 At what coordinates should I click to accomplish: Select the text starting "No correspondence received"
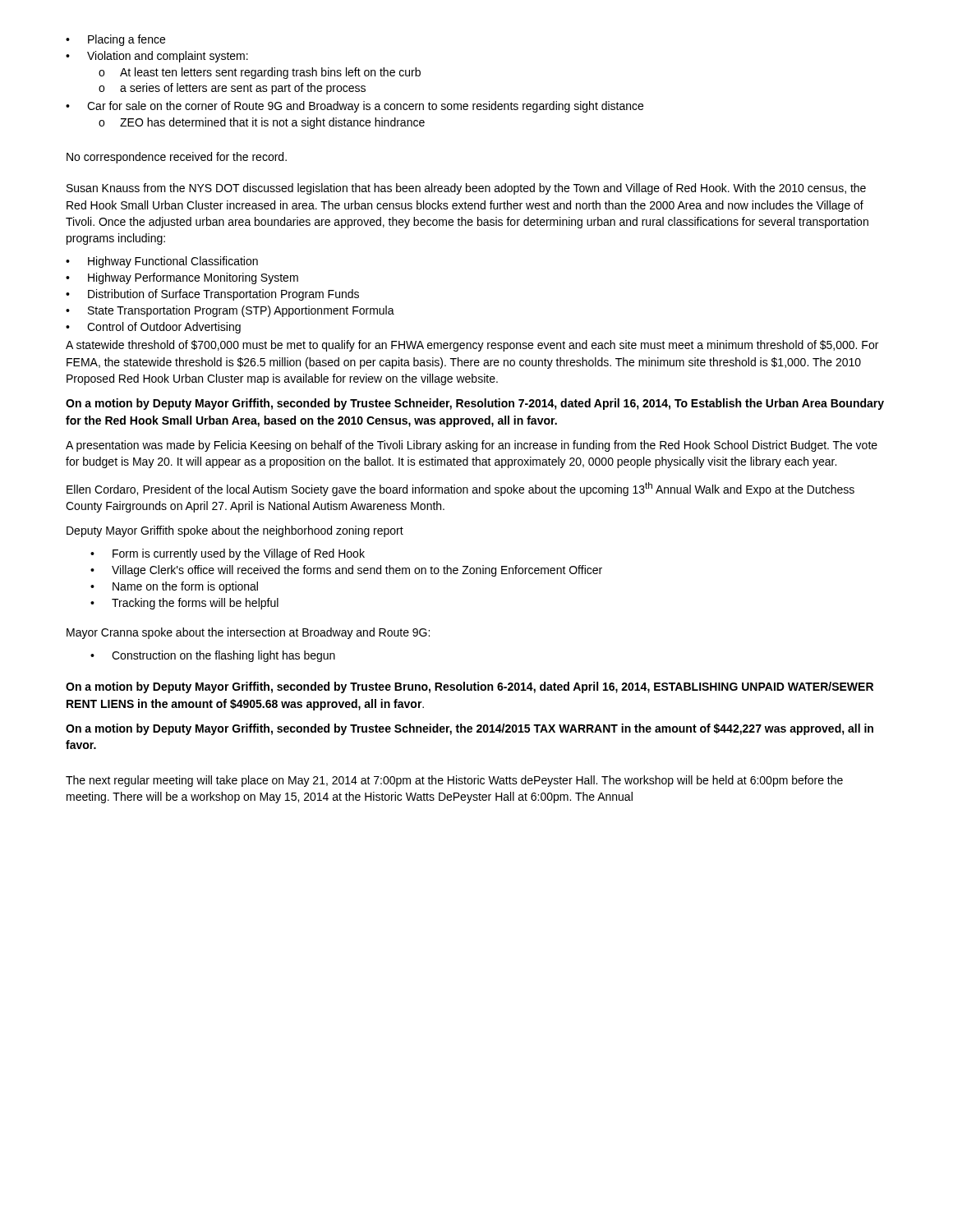(177, 158)
